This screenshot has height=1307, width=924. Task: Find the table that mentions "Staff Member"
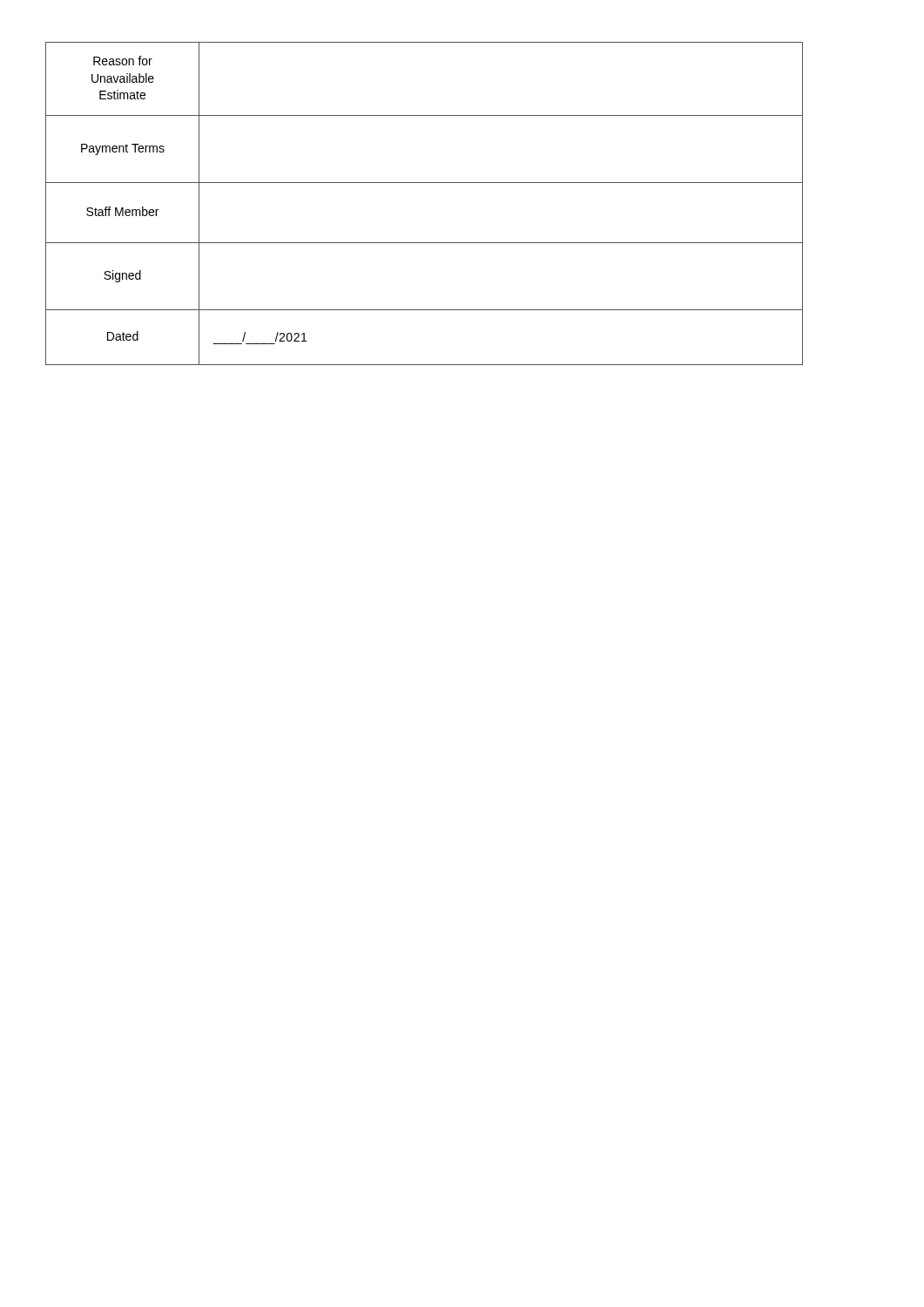[424, 203]
